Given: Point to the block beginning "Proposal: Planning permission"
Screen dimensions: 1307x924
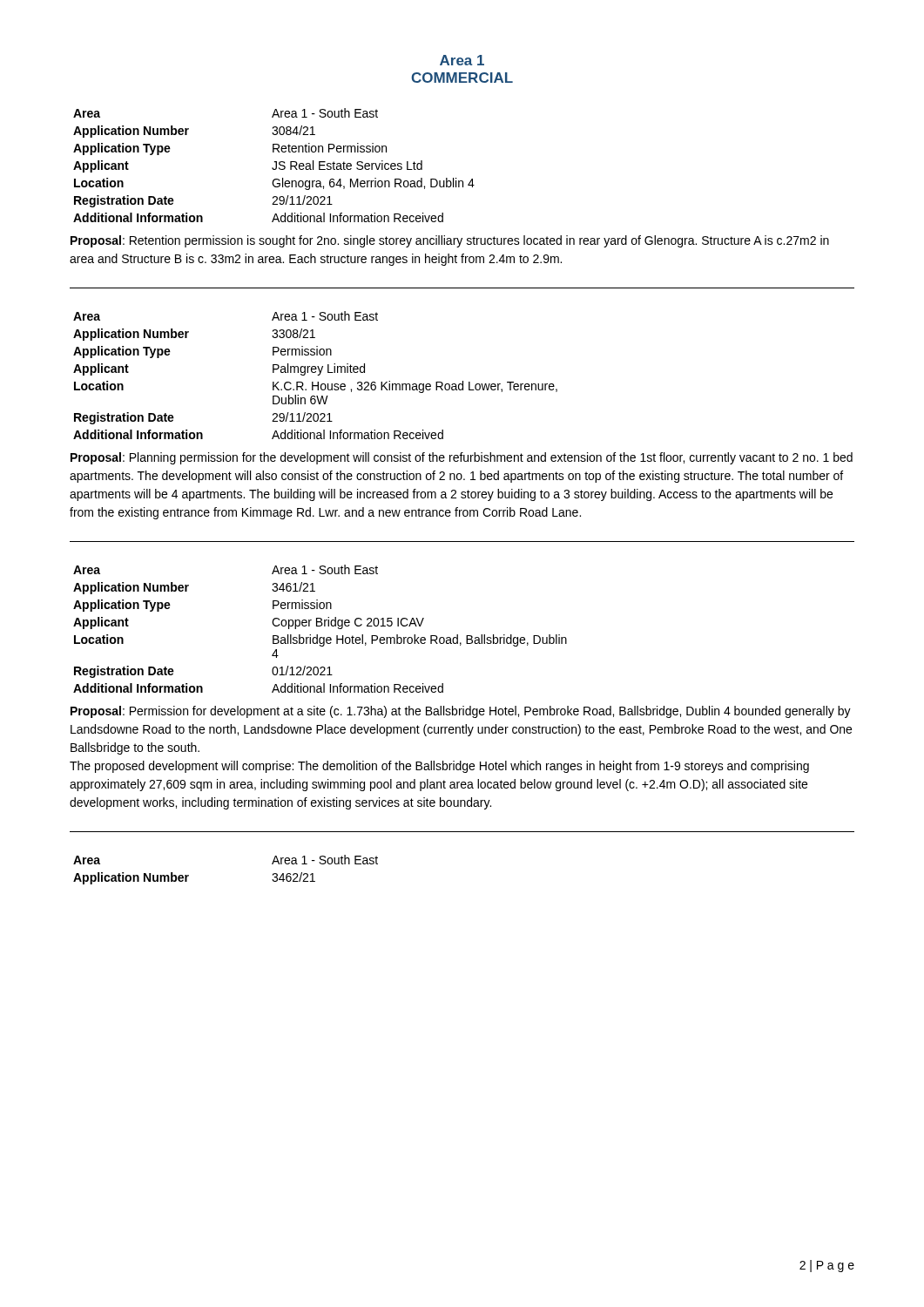Looking at the screenshot, I should 461,485.
